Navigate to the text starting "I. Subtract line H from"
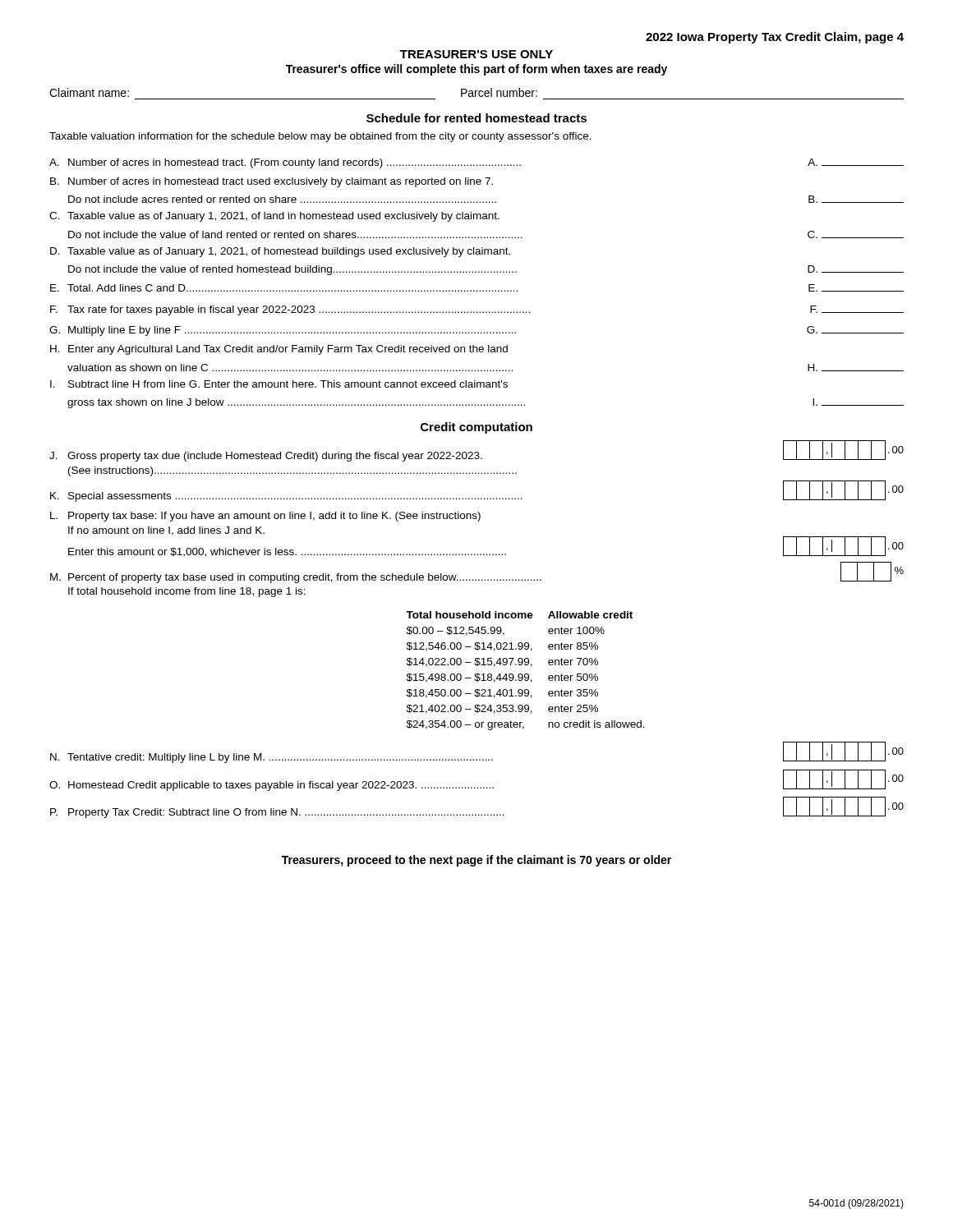 [x=476, y=392]
